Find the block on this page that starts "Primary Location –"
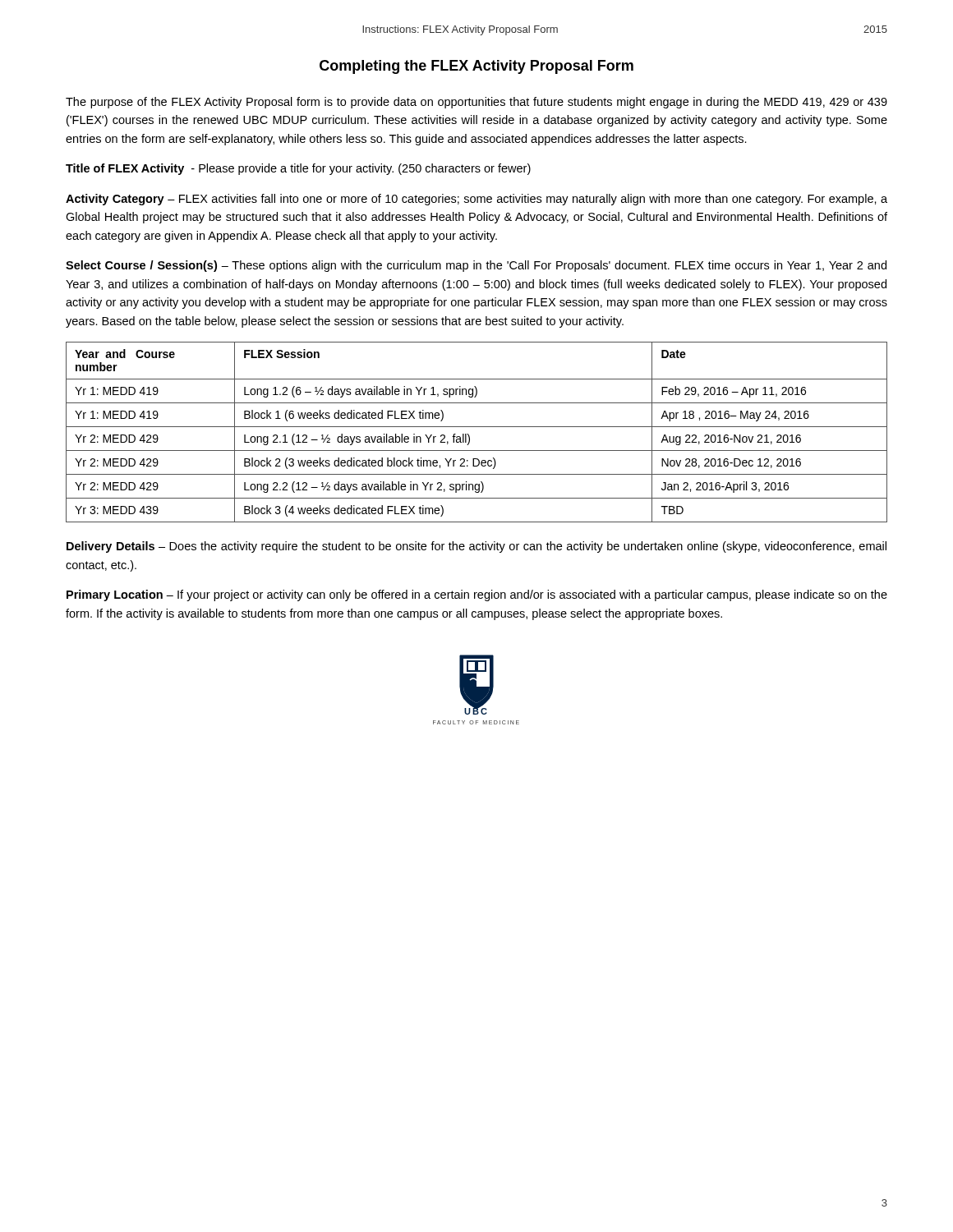 click(x=476, y=604)
